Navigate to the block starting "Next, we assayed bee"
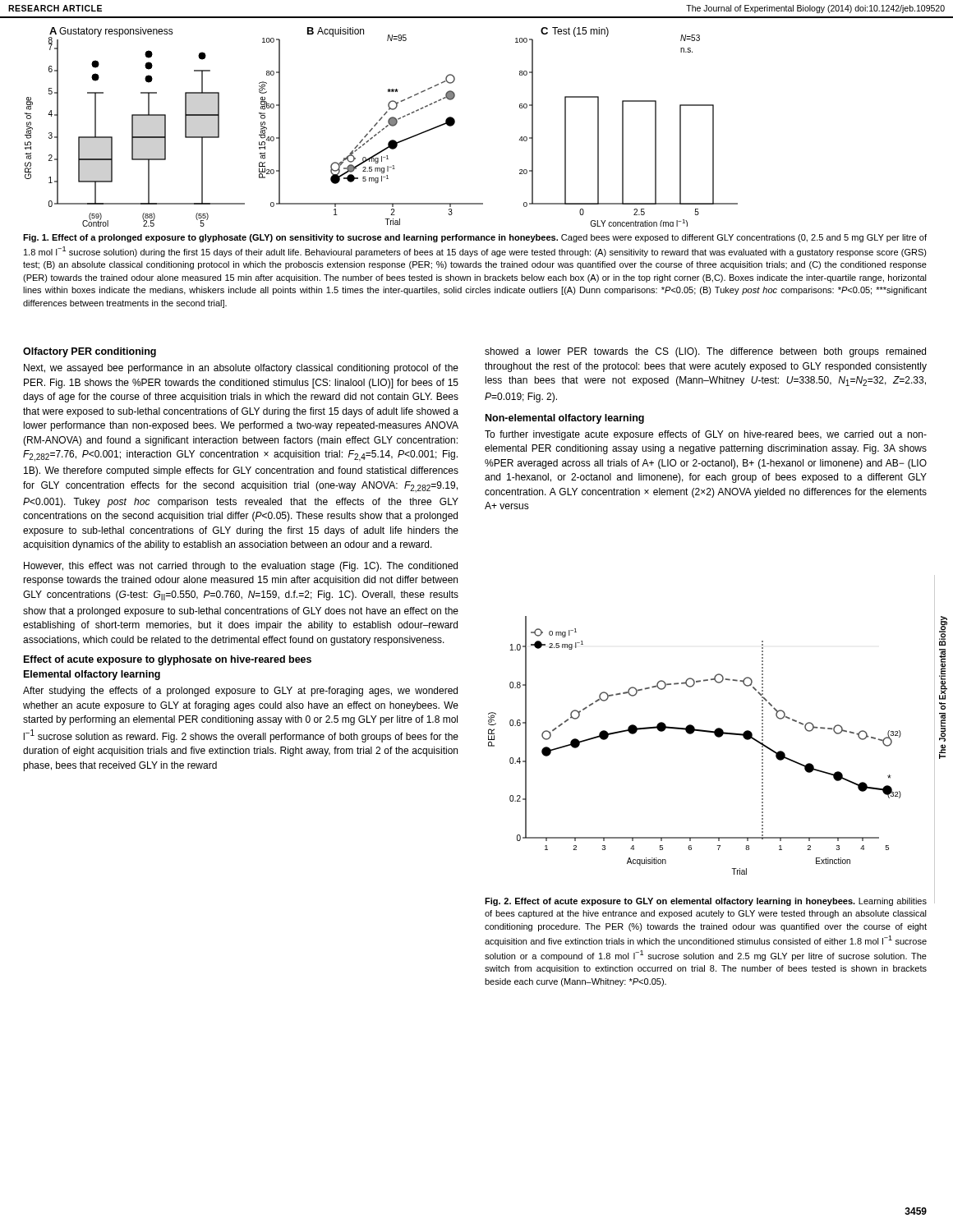 [x=241, y=456]
